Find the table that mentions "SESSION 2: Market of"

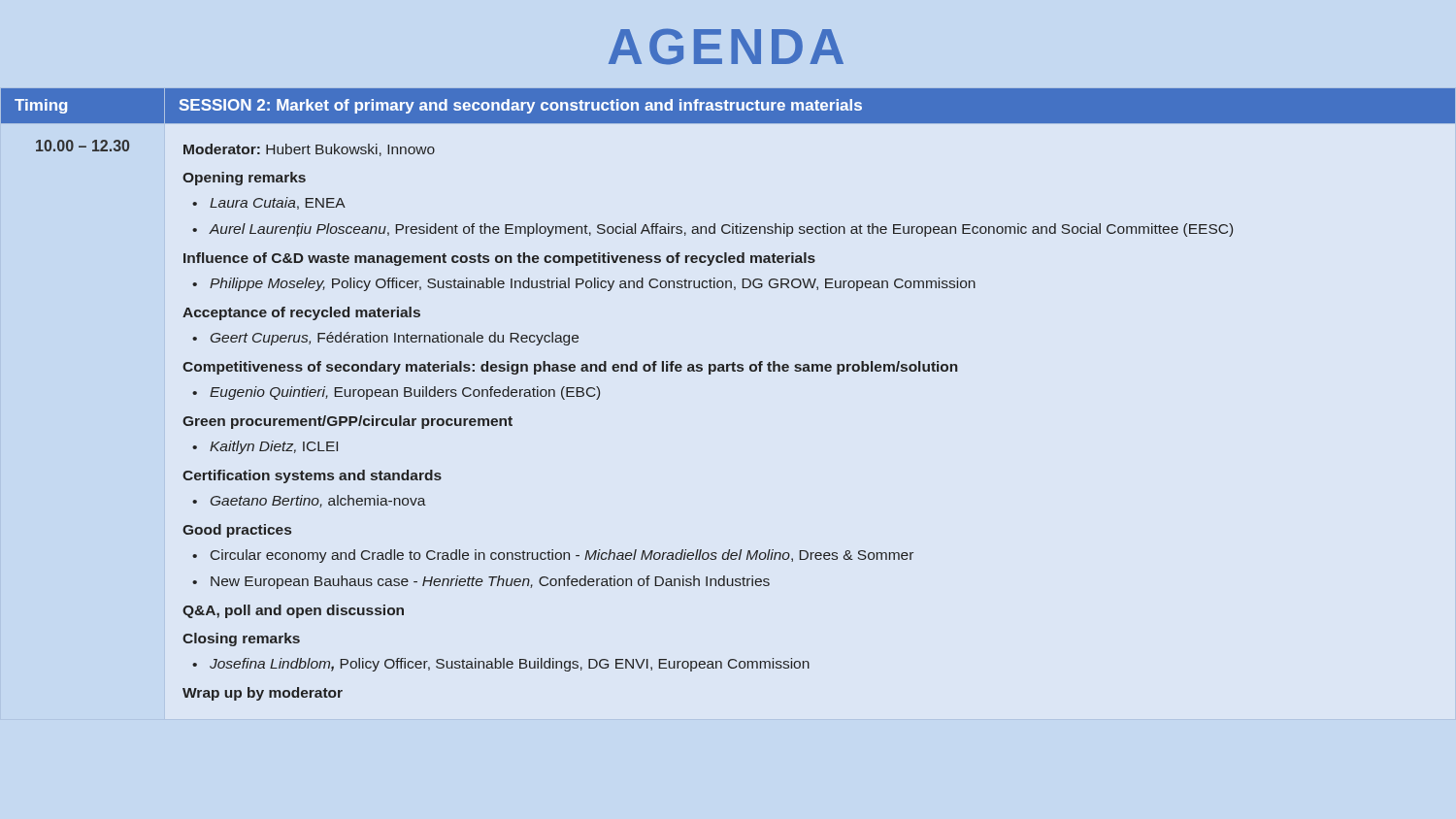(728, 404)
